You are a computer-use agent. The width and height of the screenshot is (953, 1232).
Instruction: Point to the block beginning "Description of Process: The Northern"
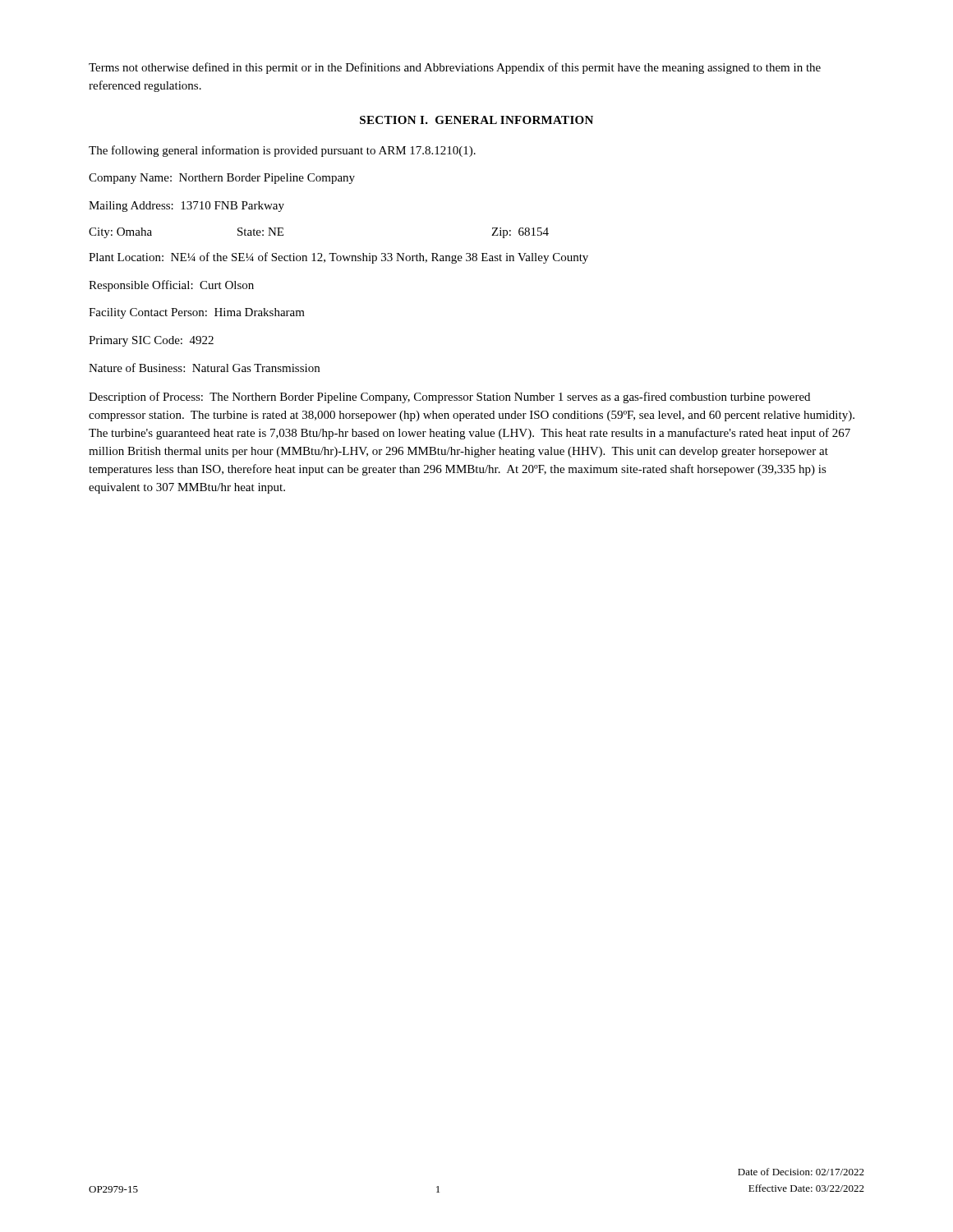pyautogui.click(x=473, y=442)
